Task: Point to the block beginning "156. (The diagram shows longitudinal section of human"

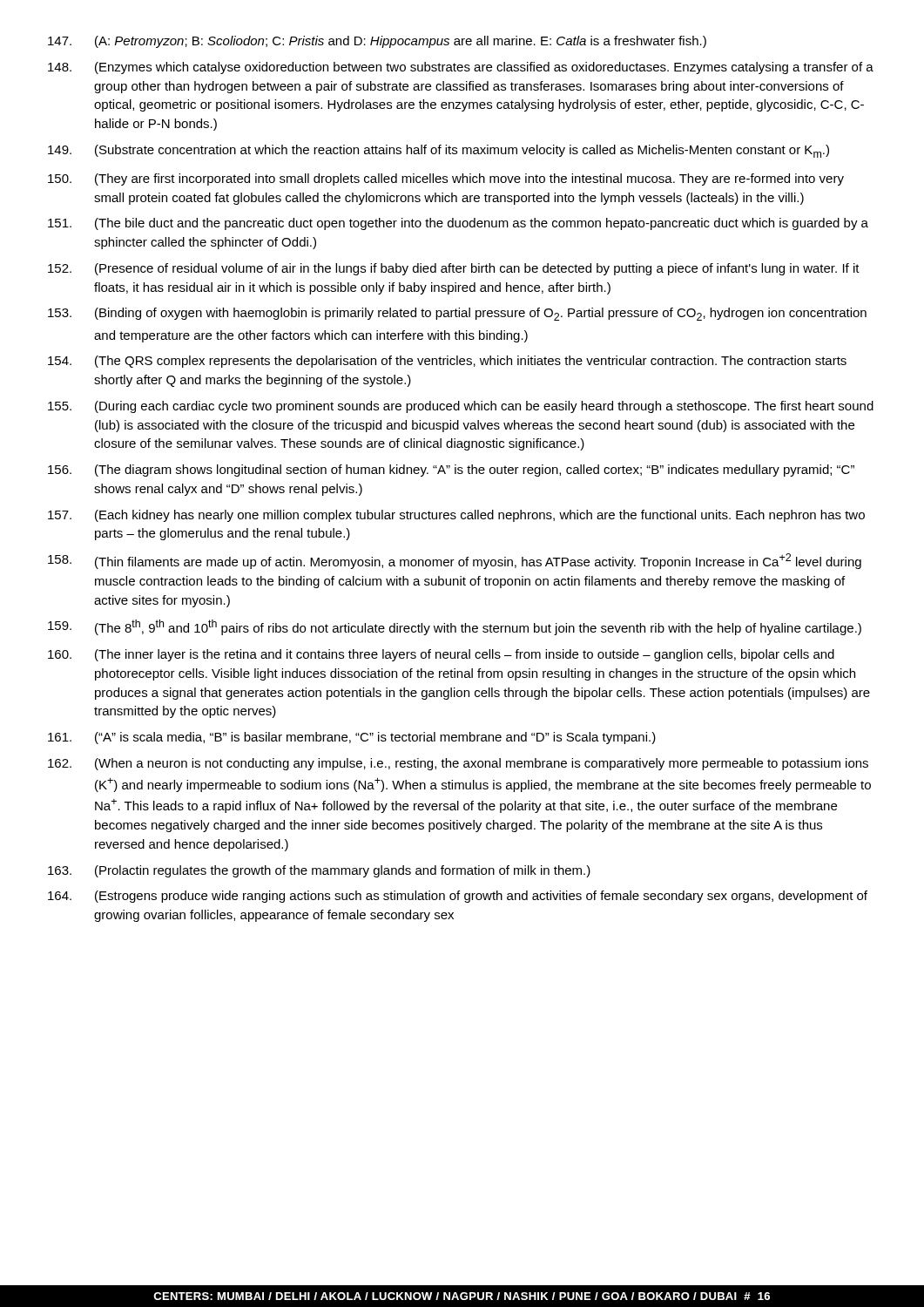Action: 462,479
